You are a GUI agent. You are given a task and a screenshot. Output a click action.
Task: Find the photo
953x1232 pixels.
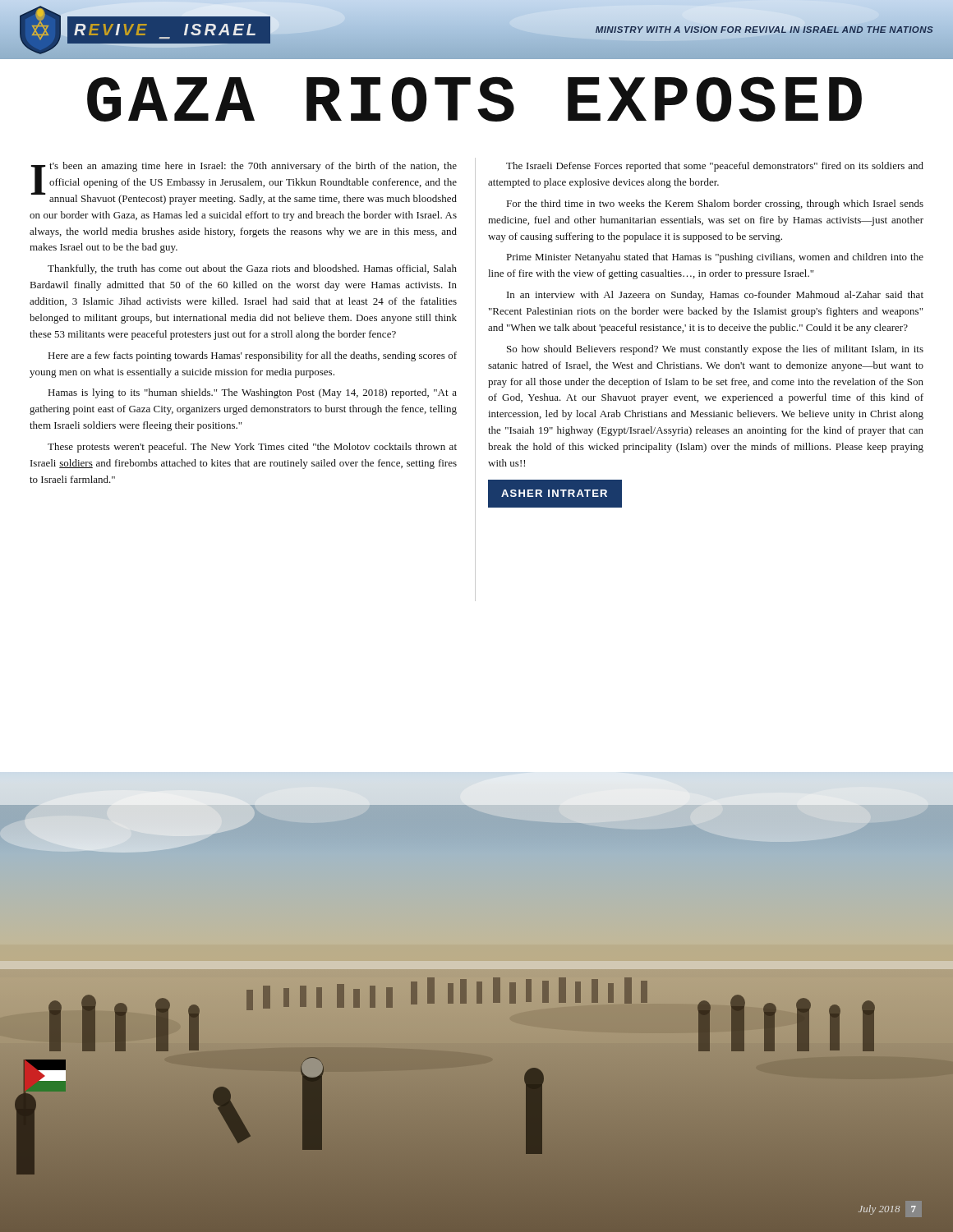pos(476,1002)
